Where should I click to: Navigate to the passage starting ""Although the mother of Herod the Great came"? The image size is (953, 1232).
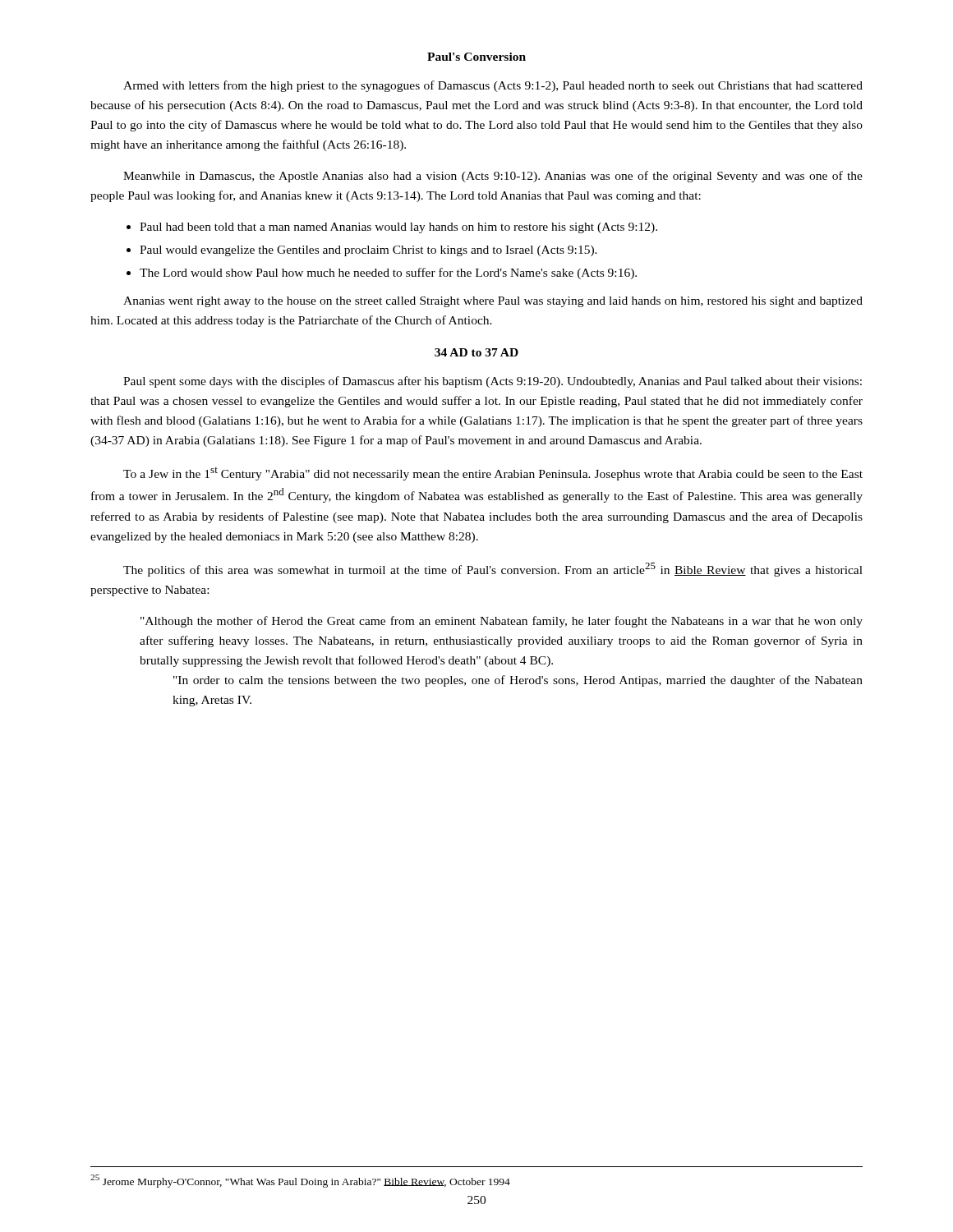pos(501,661)
